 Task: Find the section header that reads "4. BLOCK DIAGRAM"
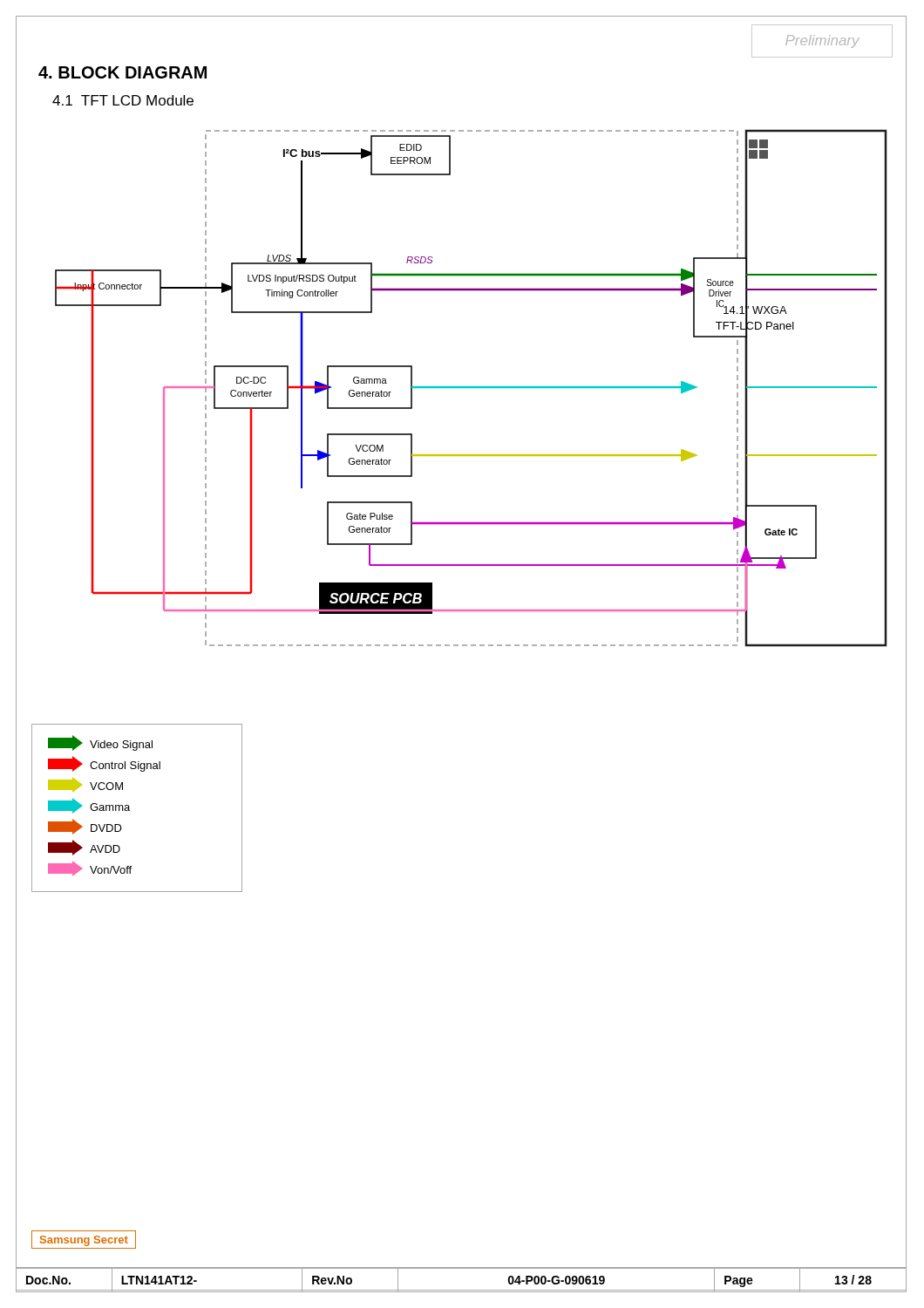point(123,72)
